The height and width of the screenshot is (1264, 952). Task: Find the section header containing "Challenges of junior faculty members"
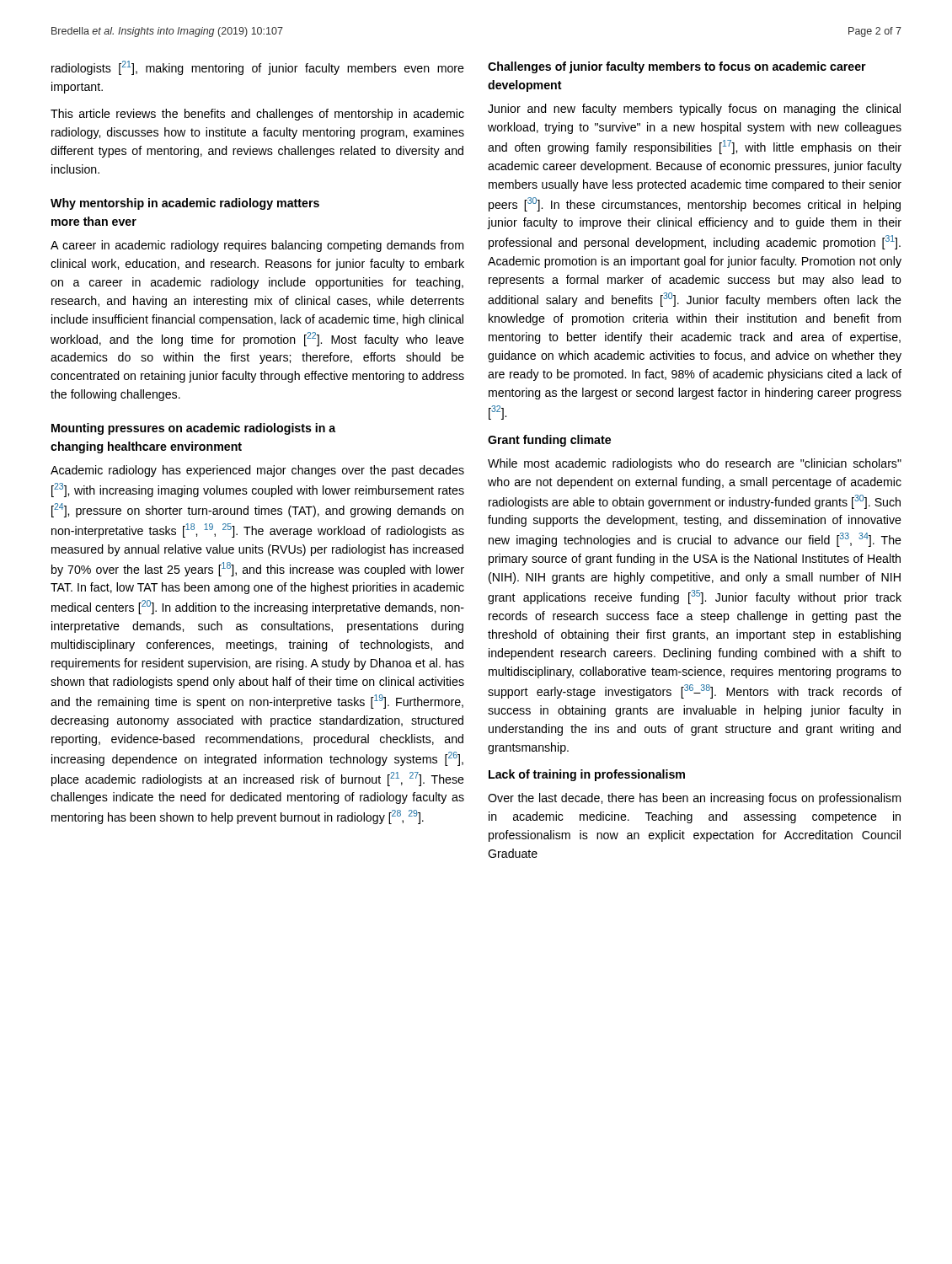677,76
